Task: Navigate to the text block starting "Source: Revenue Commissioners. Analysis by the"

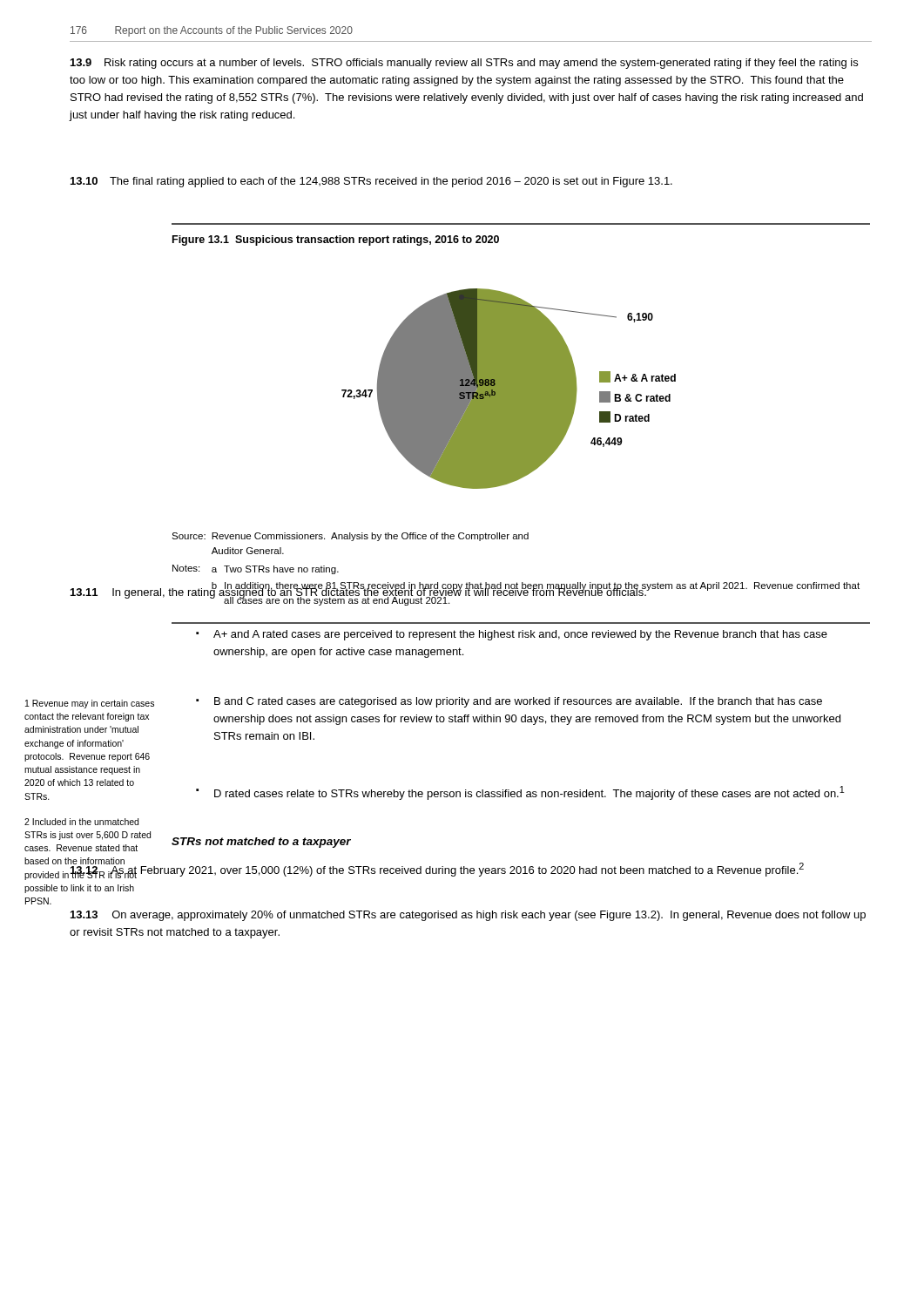Action: pos(350,537)
